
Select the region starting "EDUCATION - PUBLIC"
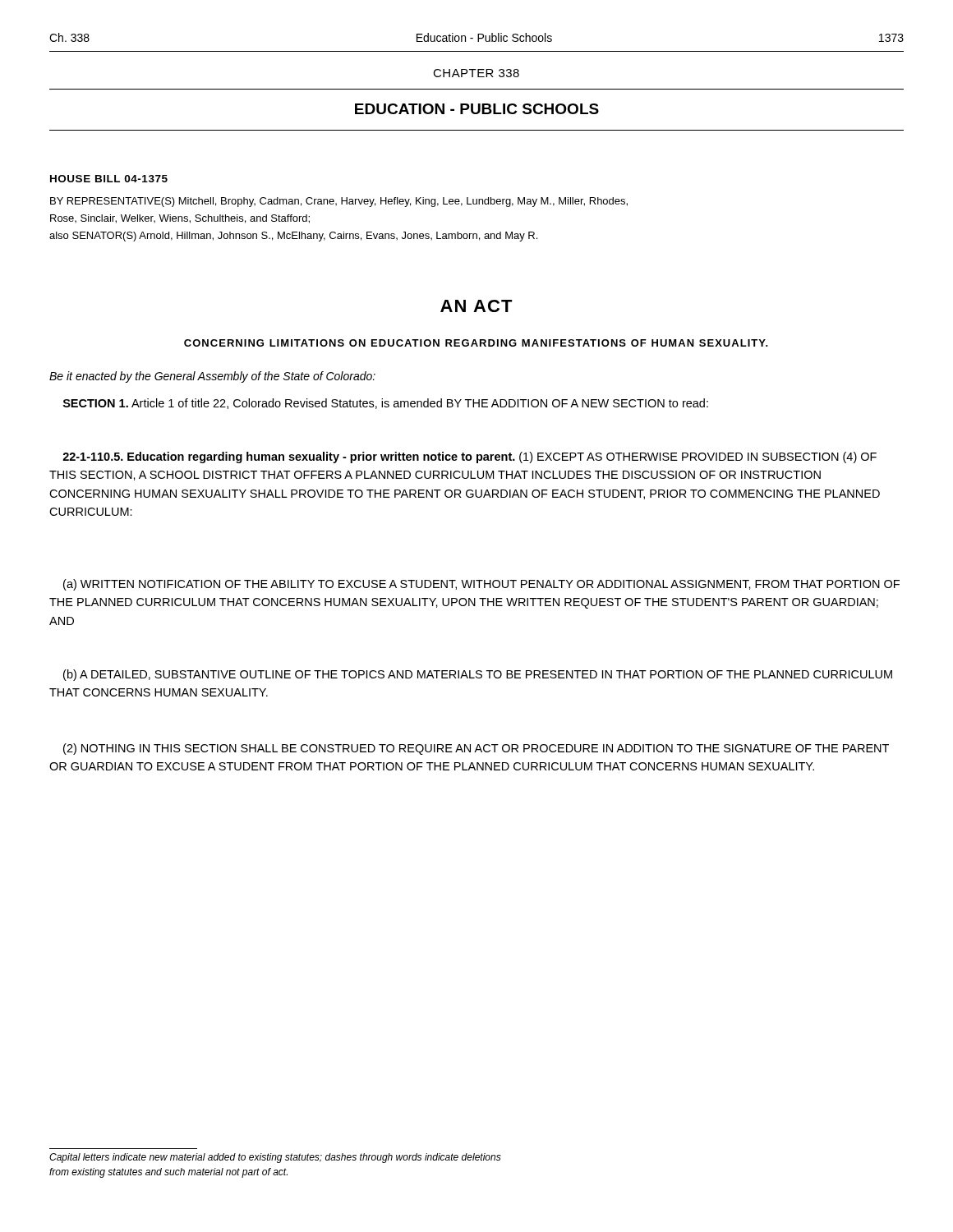tap(476, 109)
